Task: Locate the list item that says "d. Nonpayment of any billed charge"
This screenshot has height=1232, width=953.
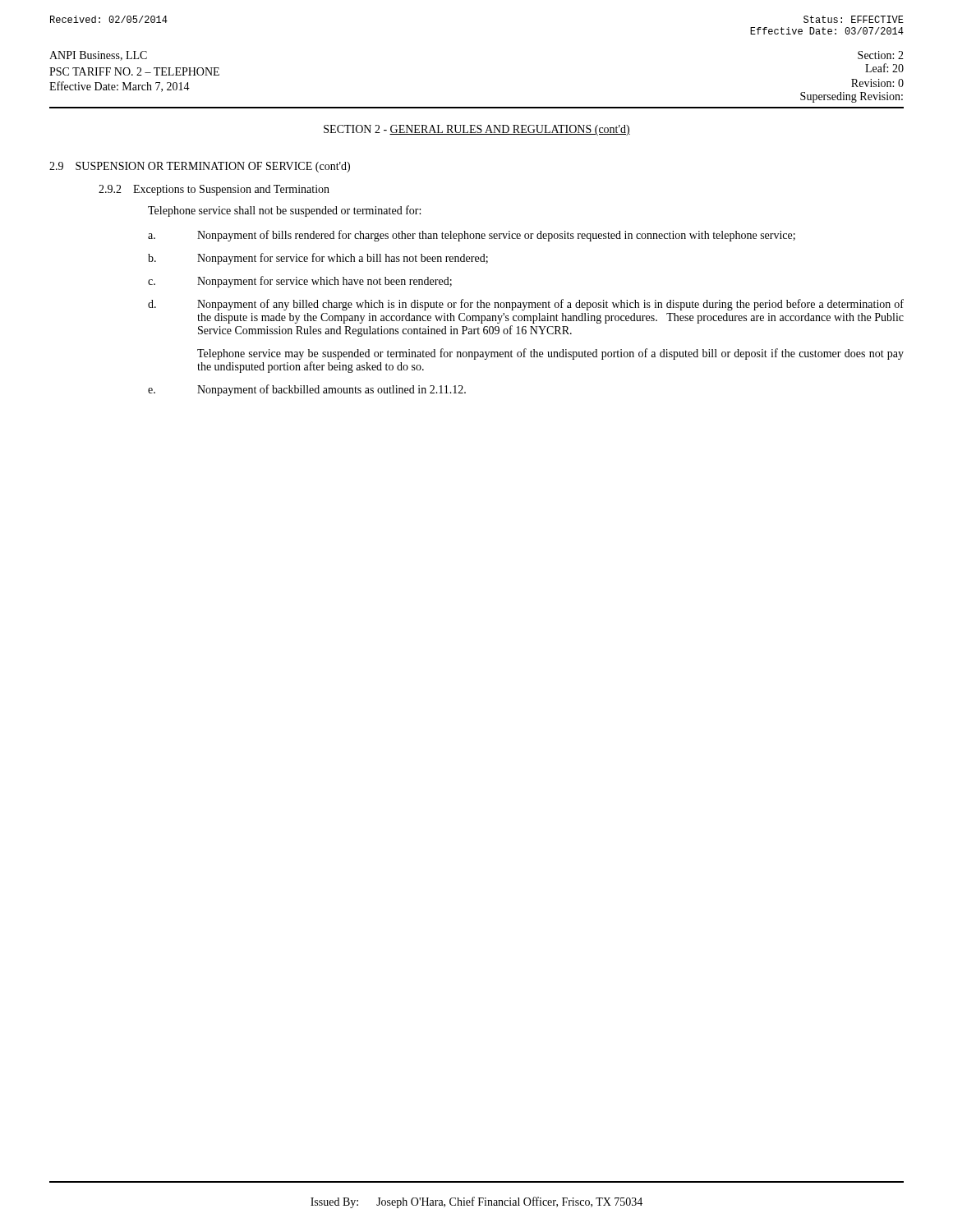Action: [526, 318]
